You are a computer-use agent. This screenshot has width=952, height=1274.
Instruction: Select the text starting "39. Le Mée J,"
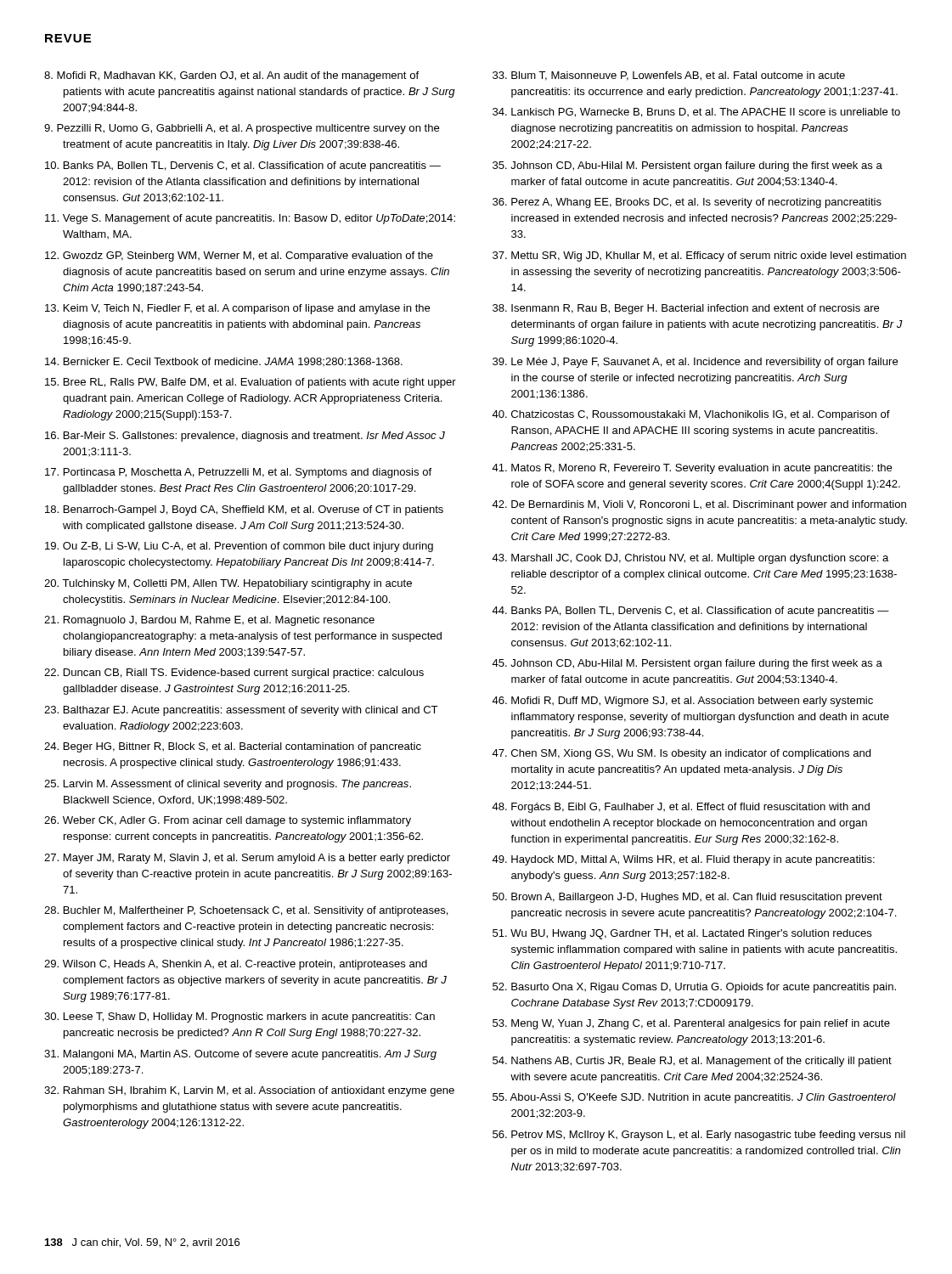695,377
